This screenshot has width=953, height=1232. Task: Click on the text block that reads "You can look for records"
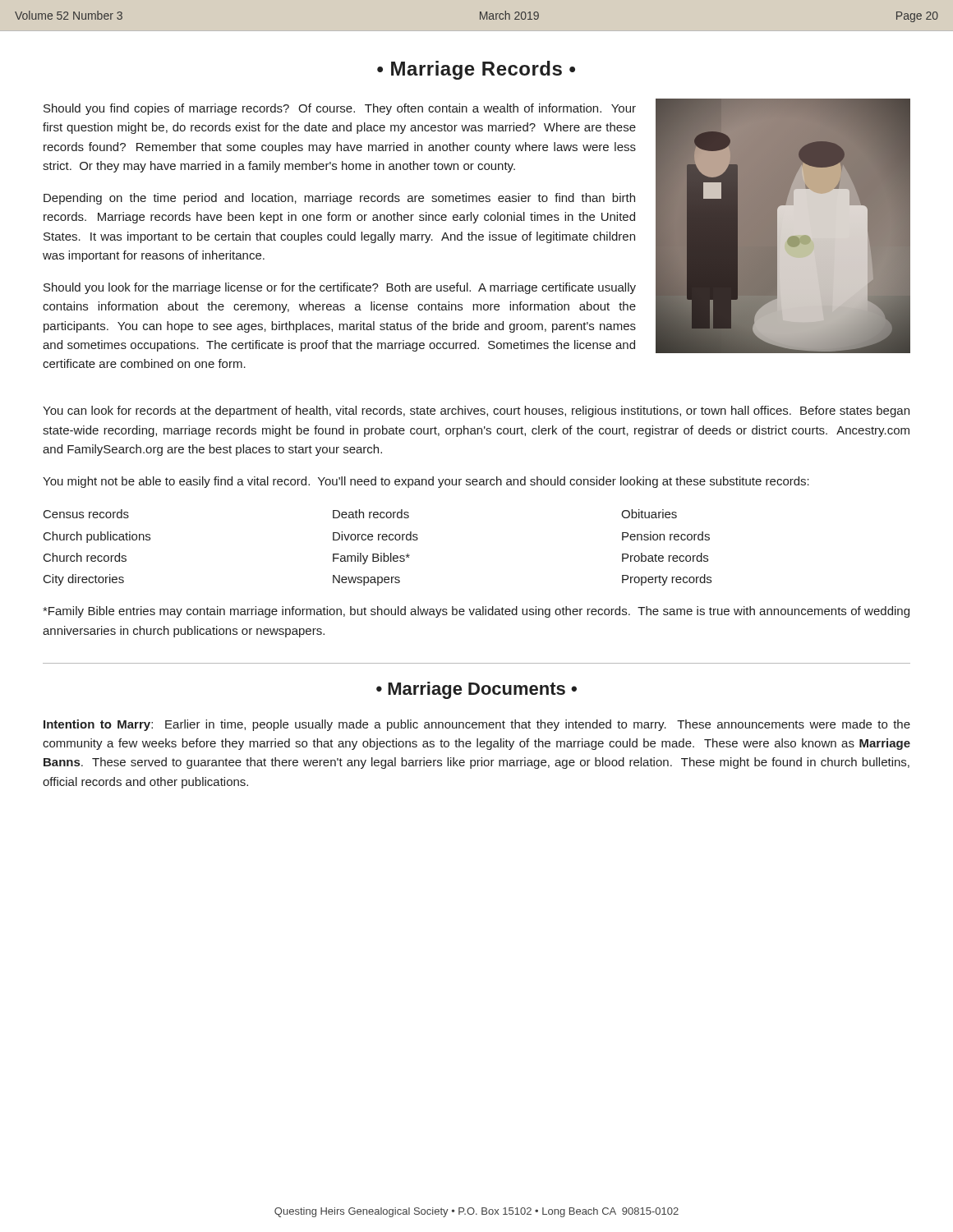476,430
